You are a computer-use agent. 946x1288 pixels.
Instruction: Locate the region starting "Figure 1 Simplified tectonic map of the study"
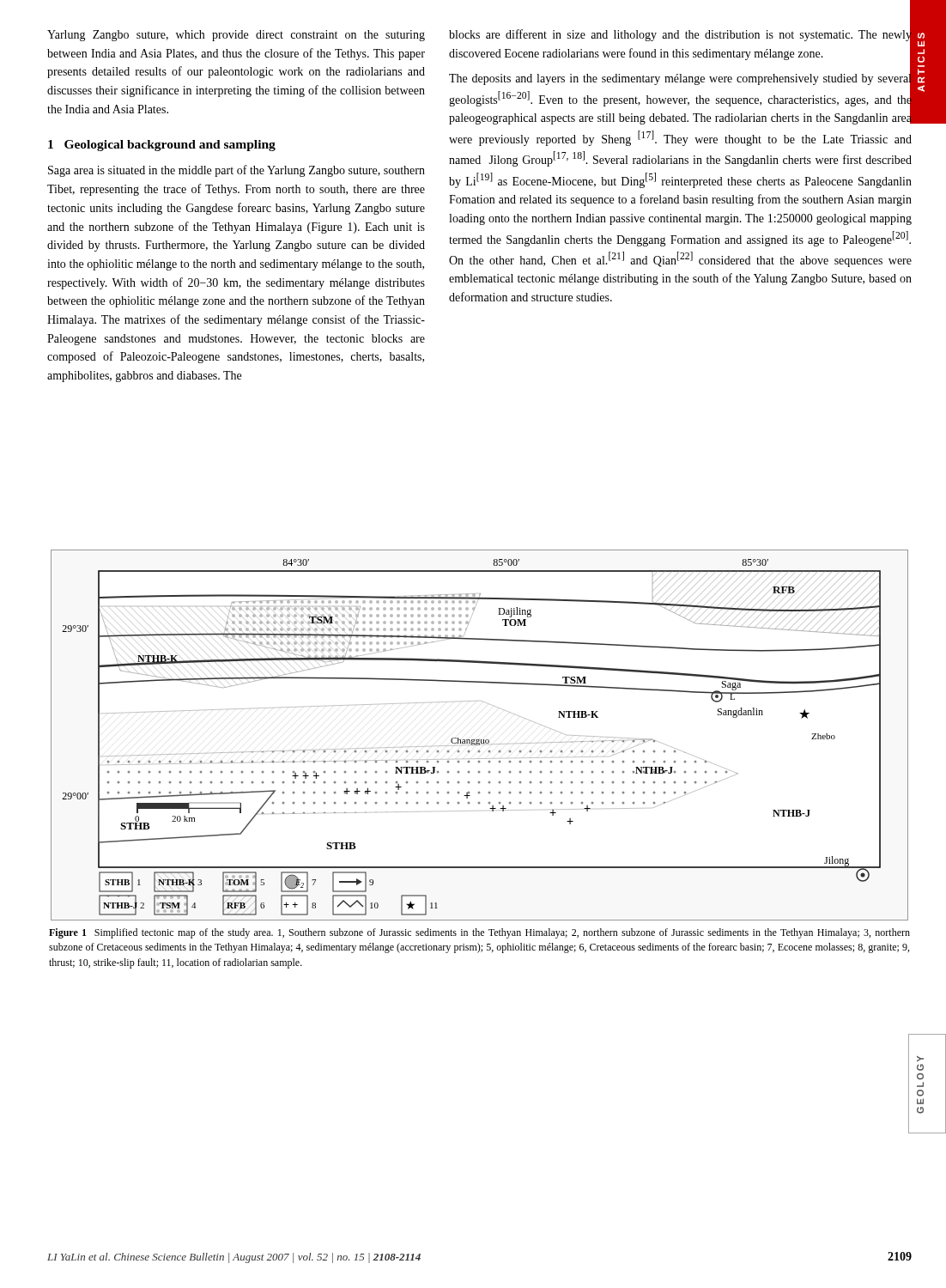[479, 948]
